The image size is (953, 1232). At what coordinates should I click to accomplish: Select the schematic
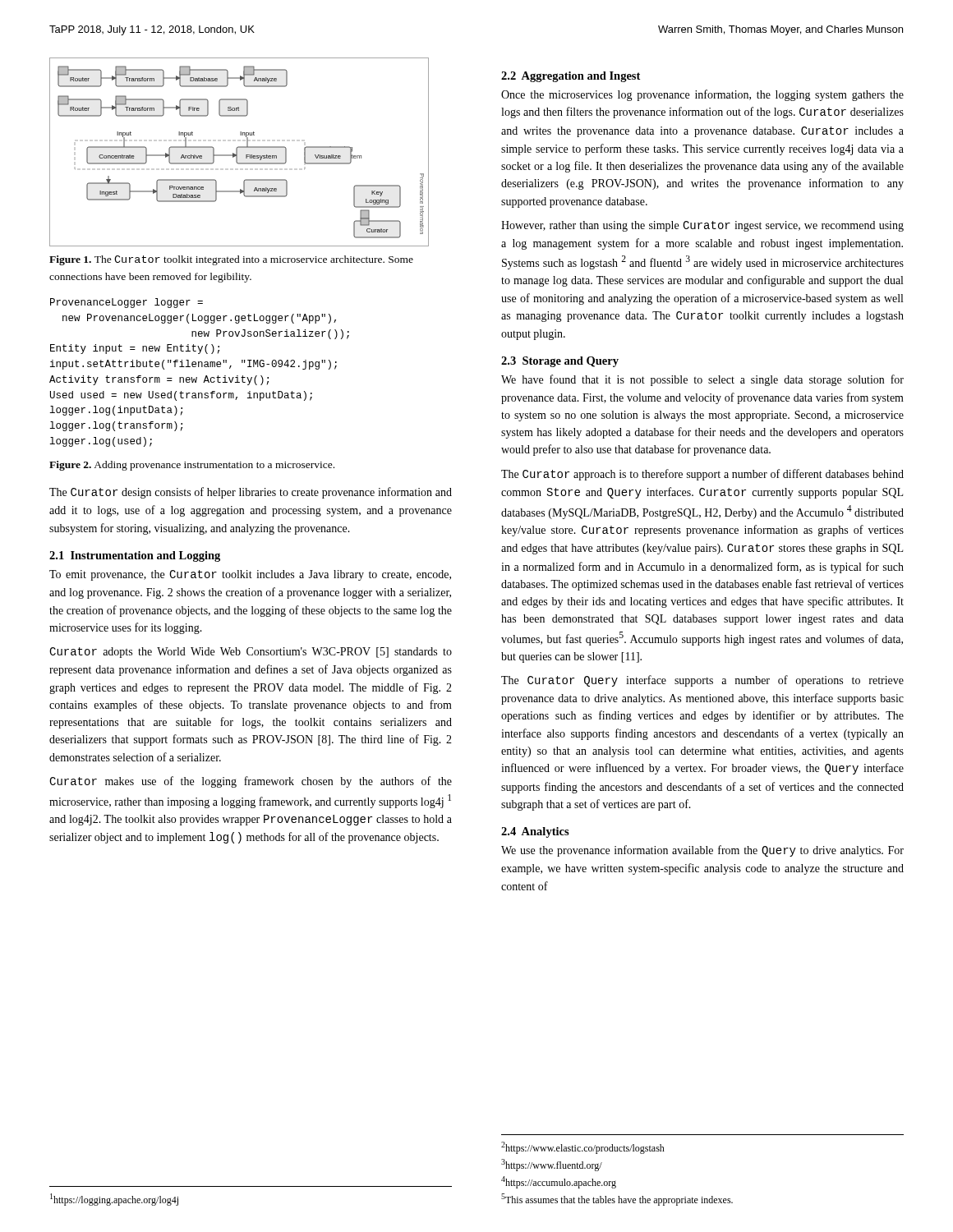pos(251,152)
